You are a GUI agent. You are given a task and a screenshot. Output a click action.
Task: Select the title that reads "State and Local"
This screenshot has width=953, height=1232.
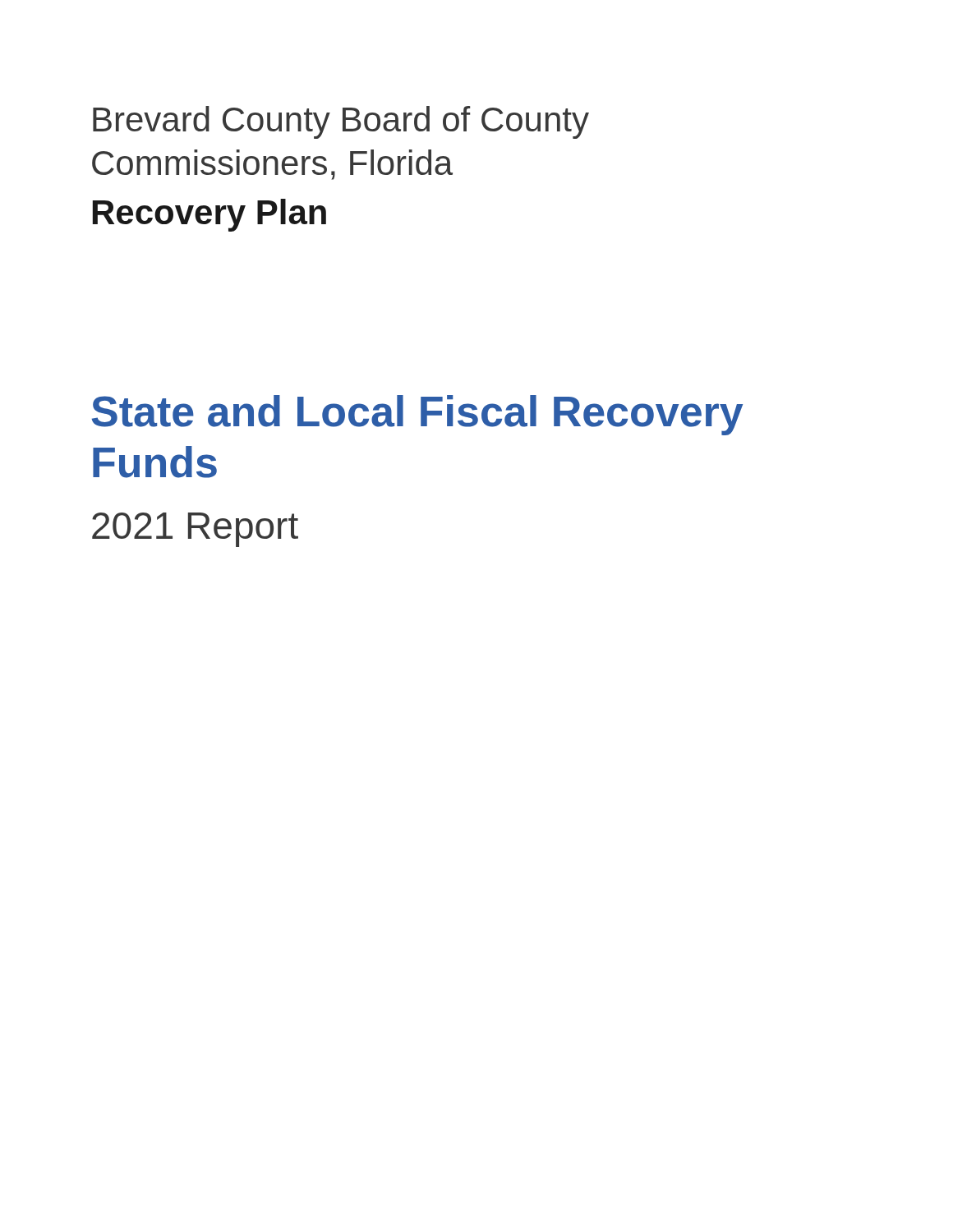(417, 437)
